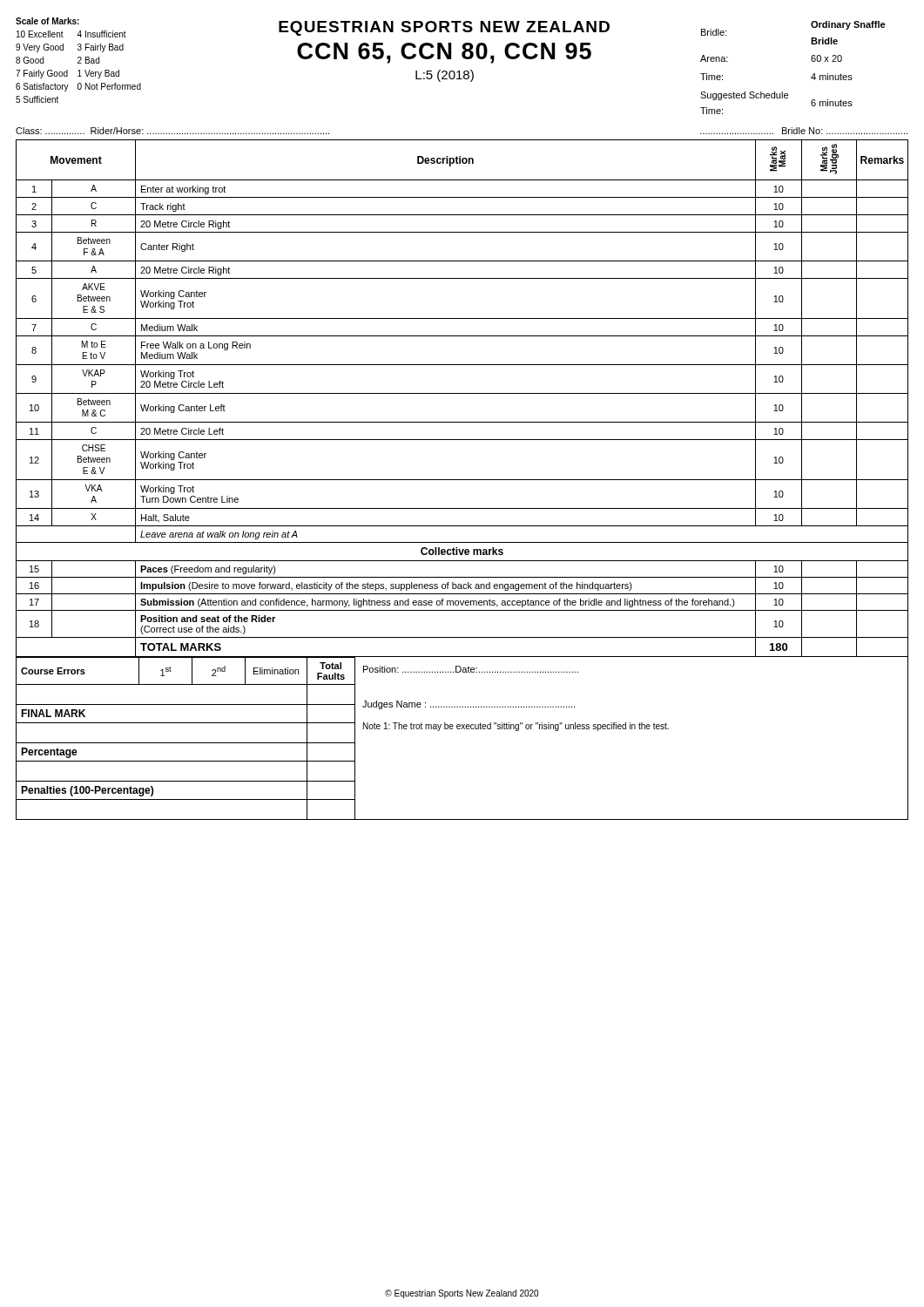This screenshot has width=924, height=1307.
Task: Find "Position: ....................Date:" on this page
Action: (471, 669)
